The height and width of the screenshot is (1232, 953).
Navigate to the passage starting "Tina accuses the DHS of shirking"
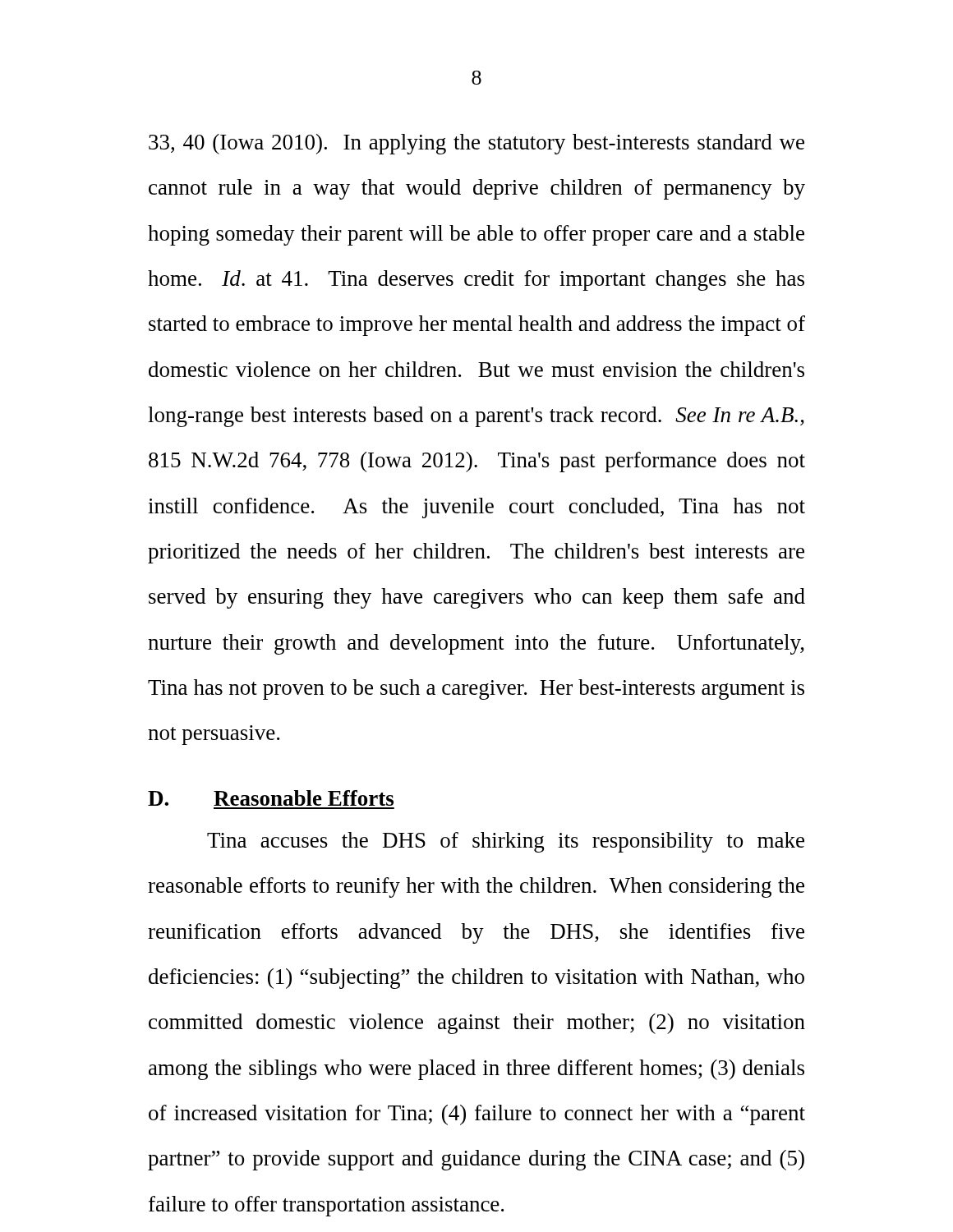pos(476,1022)
